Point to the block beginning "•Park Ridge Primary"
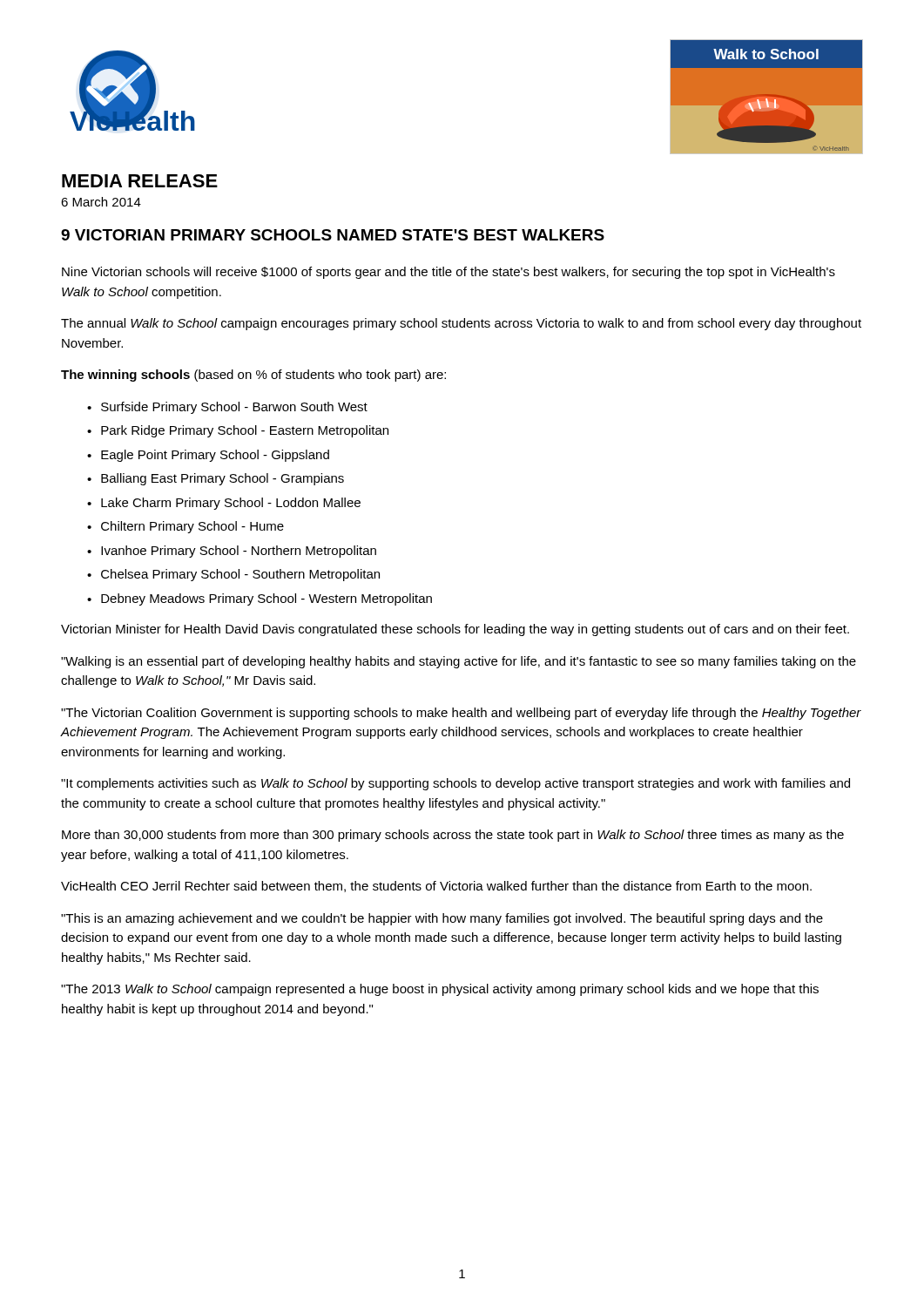 coord(238,431)
